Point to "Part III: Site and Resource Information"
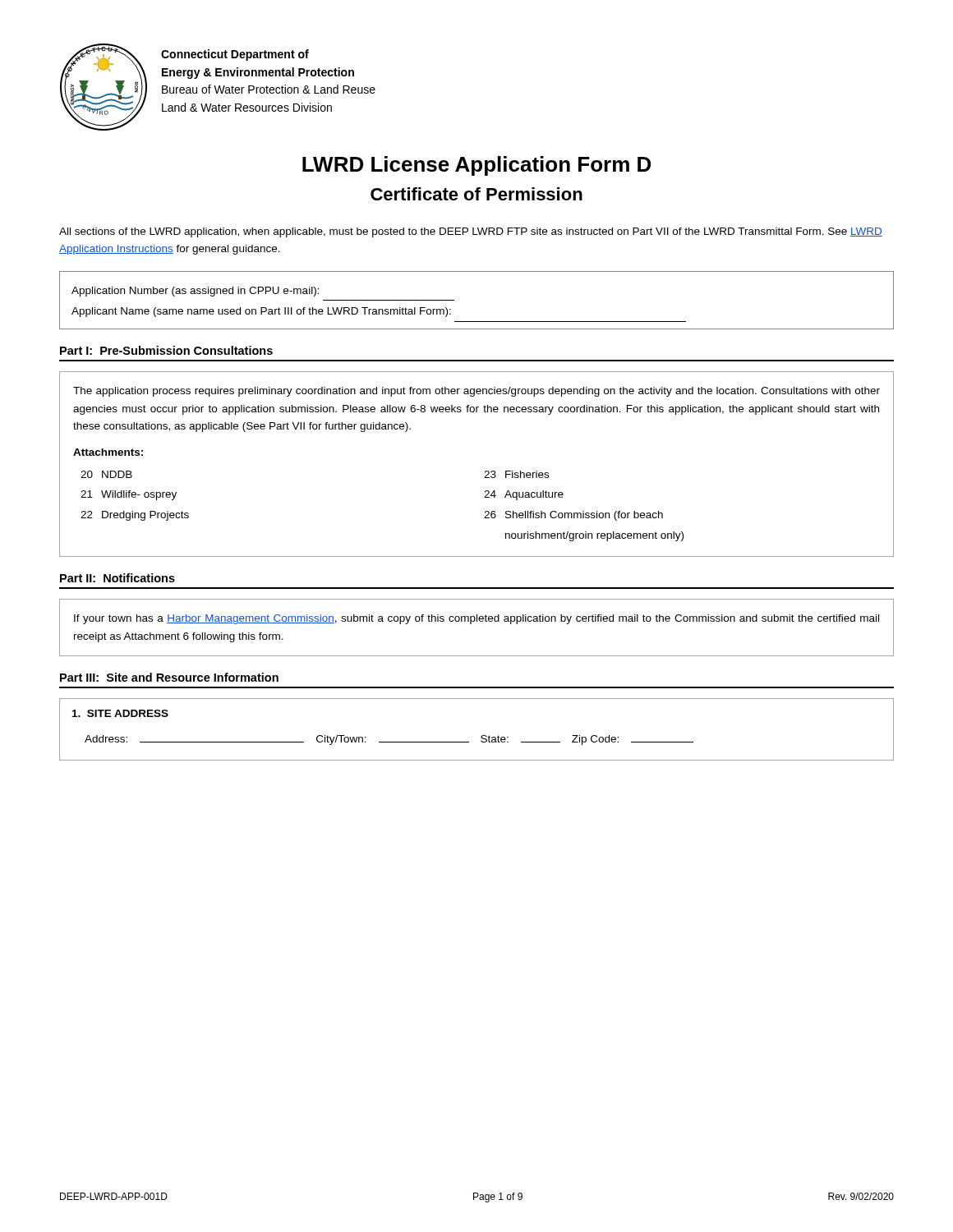This screenshot has height=1232, width=953. 169,677
